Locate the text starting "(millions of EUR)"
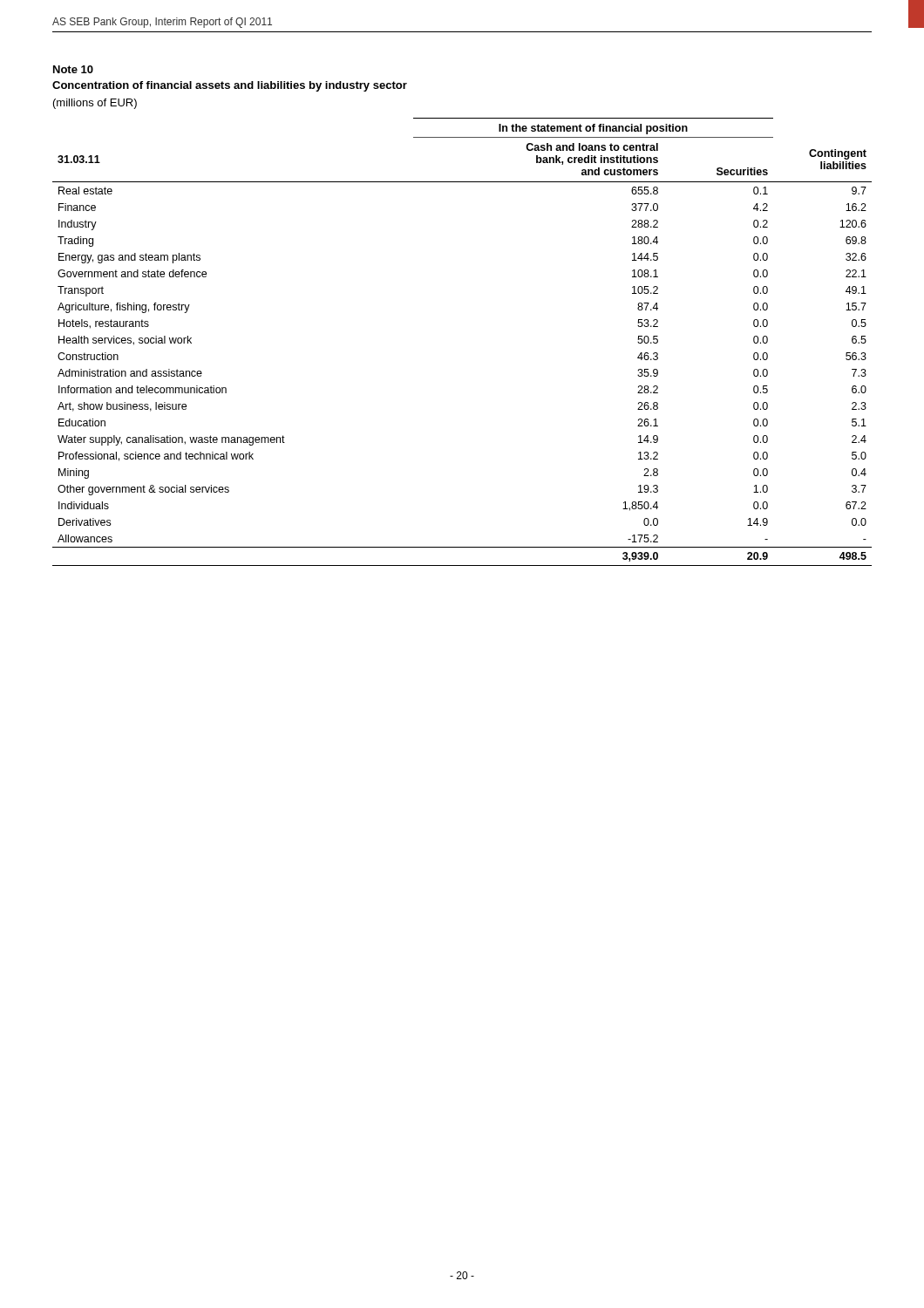The image size is (924, 1308). pos(95,102)
